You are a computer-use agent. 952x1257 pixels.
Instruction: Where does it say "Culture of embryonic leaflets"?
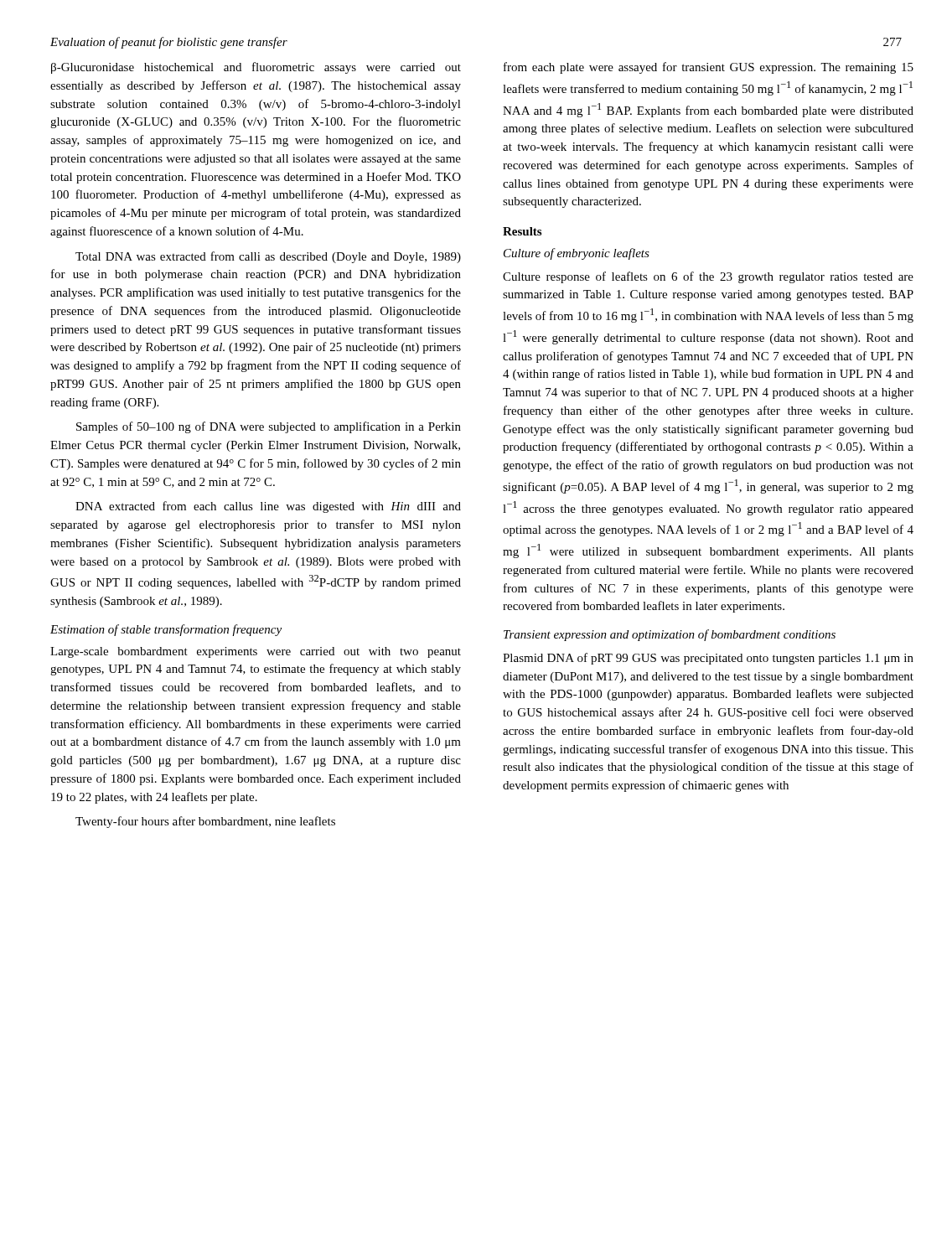[x=576, y=253]
